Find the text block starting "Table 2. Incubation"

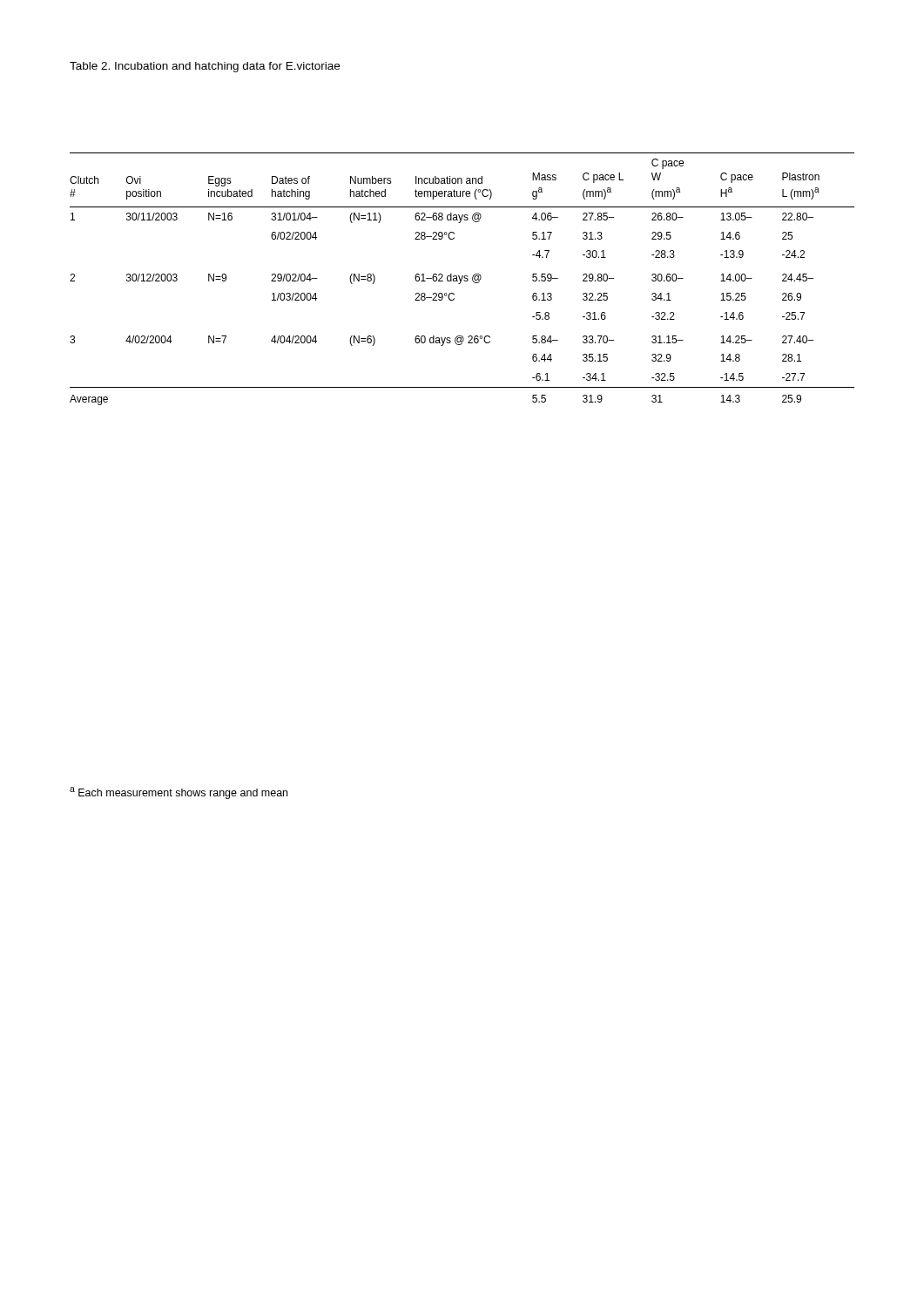pyautogui.click(x=205, y=66)
